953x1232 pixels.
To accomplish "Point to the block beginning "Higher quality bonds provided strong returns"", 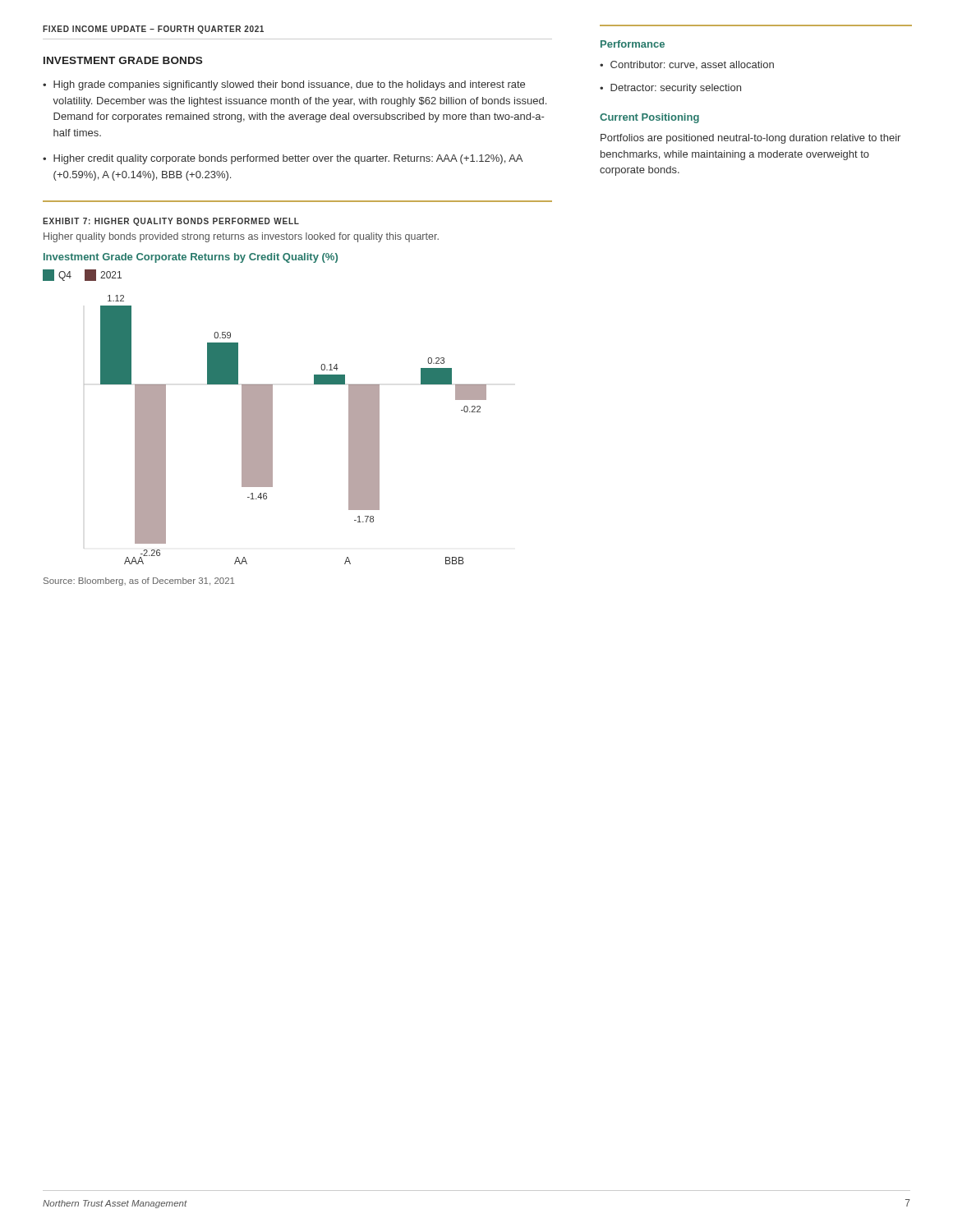I will (241, 237).
